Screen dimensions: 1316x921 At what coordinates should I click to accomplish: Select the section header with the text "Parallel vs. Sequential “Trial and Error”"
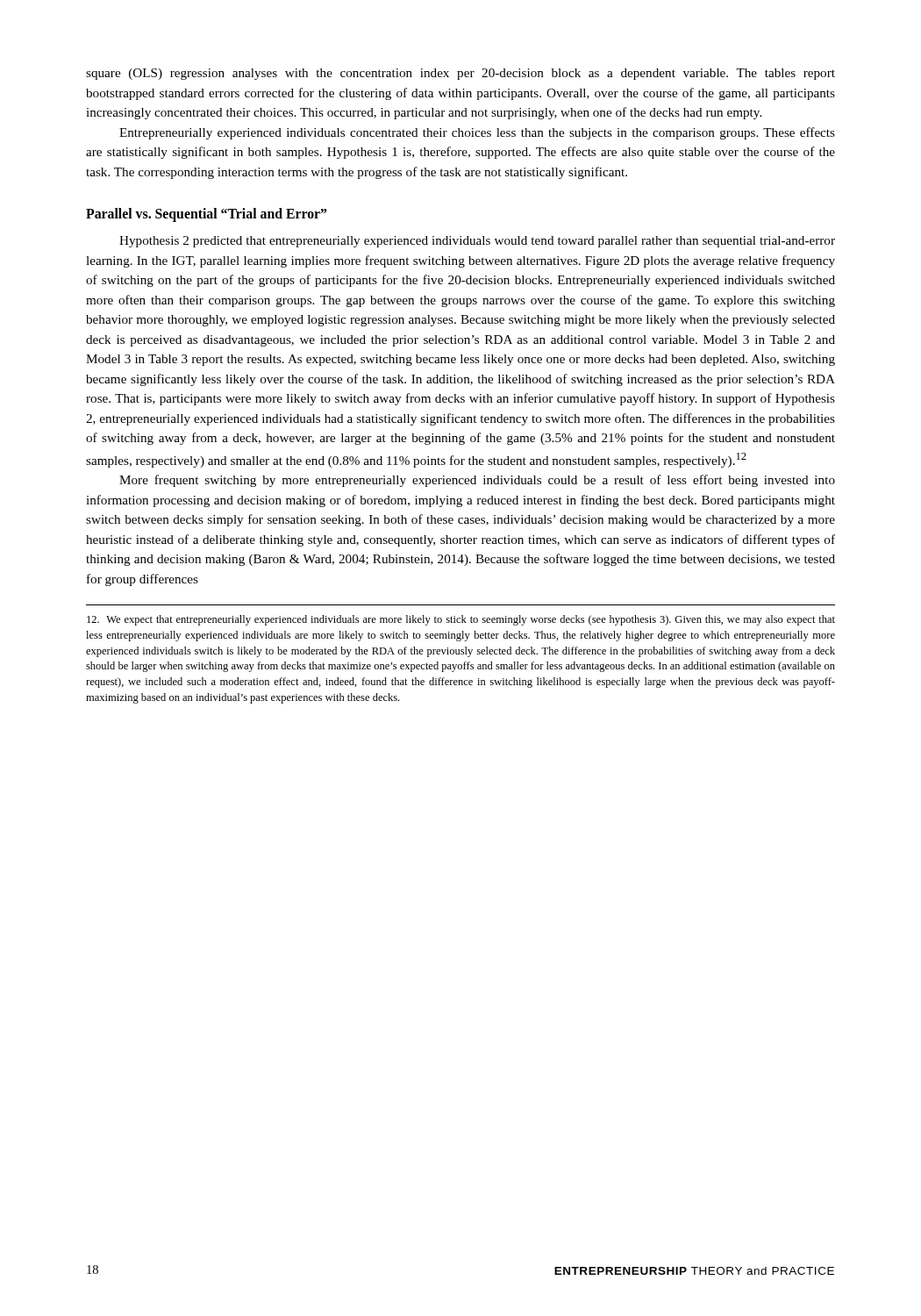[x=207, y=214]
